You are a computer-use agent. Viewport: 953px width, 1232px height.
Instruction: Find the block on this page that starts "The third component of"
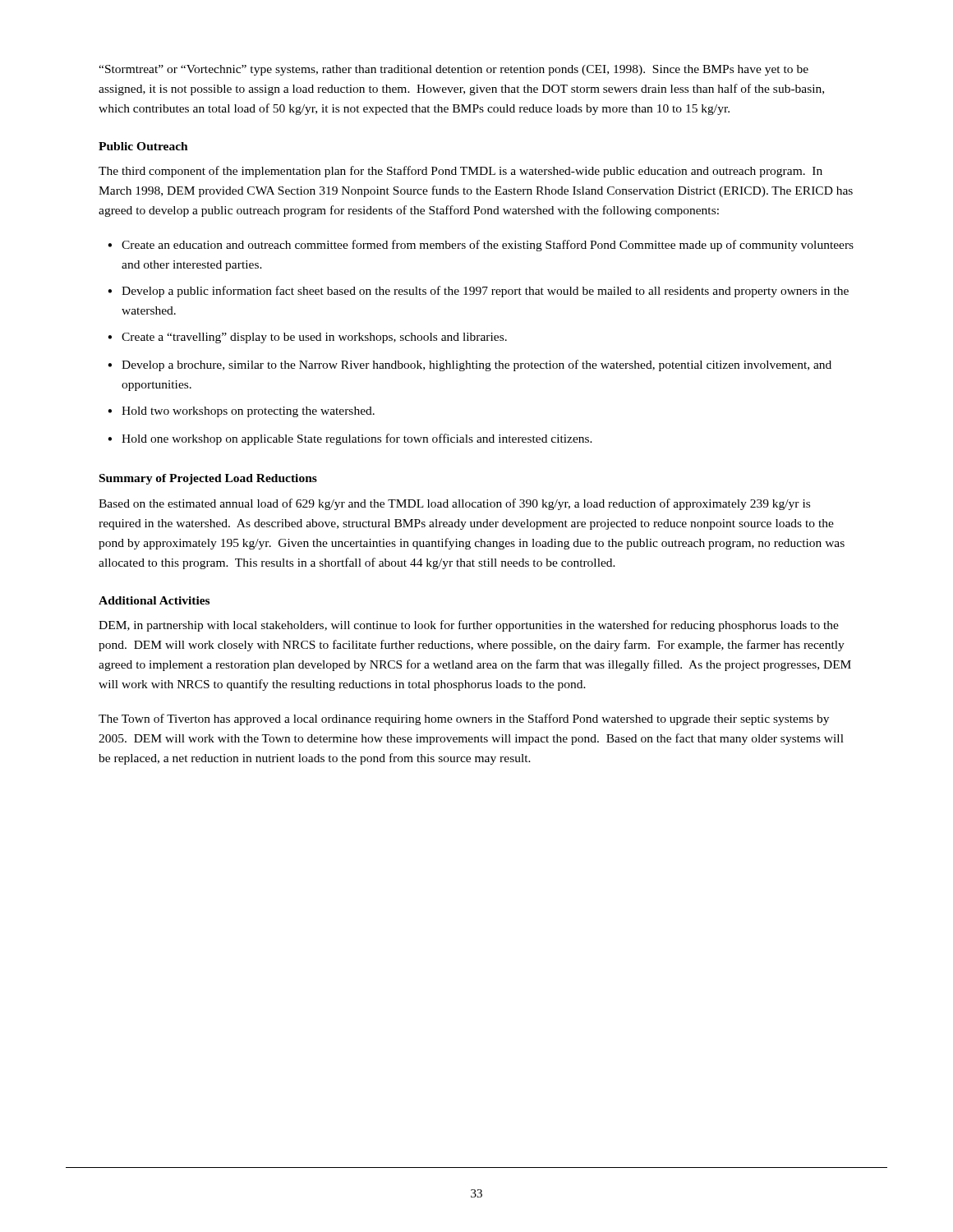476,190
